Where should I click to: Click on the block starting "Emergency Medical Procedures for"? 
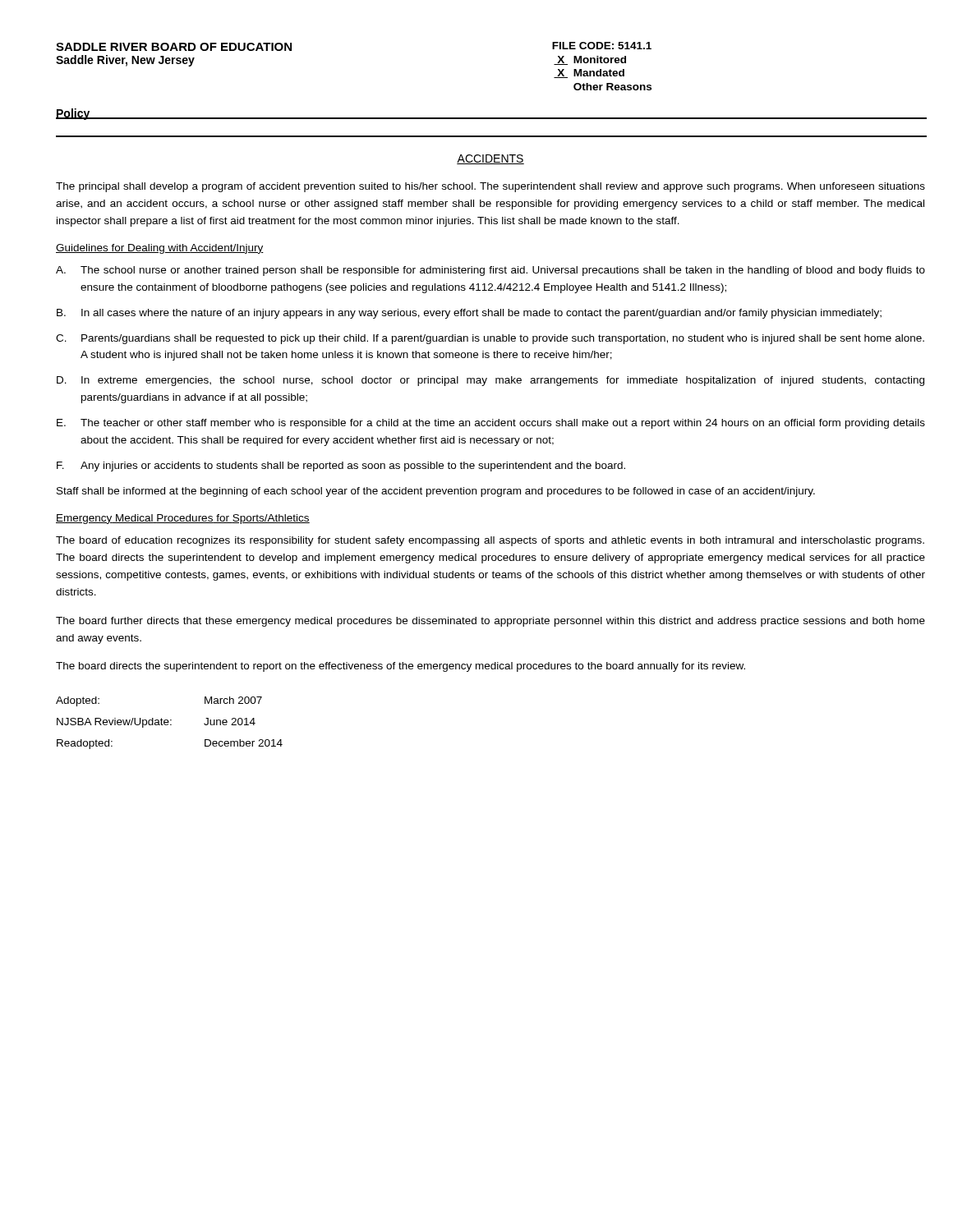pyautogui.click(x=183, y=518)
